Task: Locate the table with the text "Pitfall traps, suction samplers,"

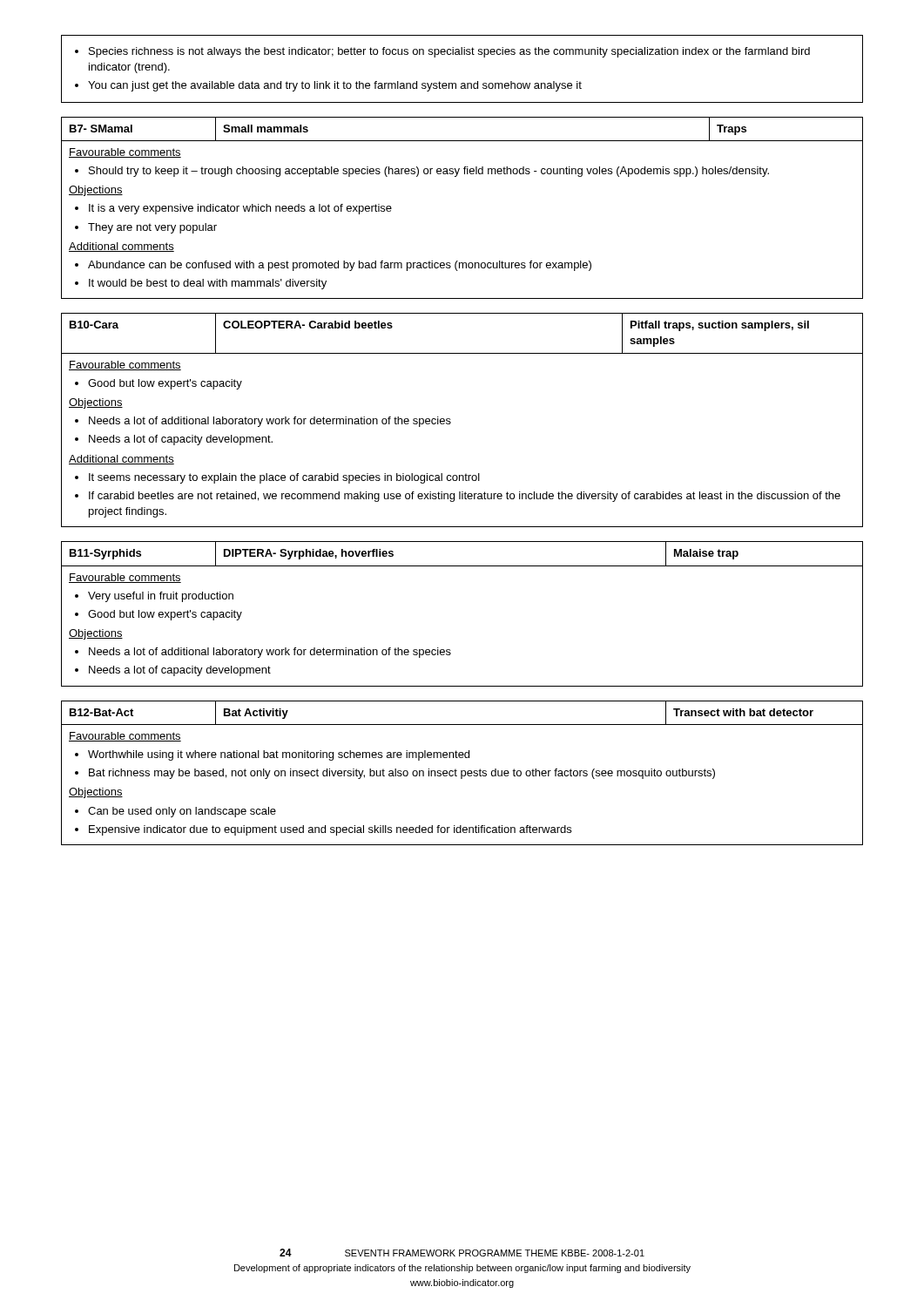Action: point(462,420)
